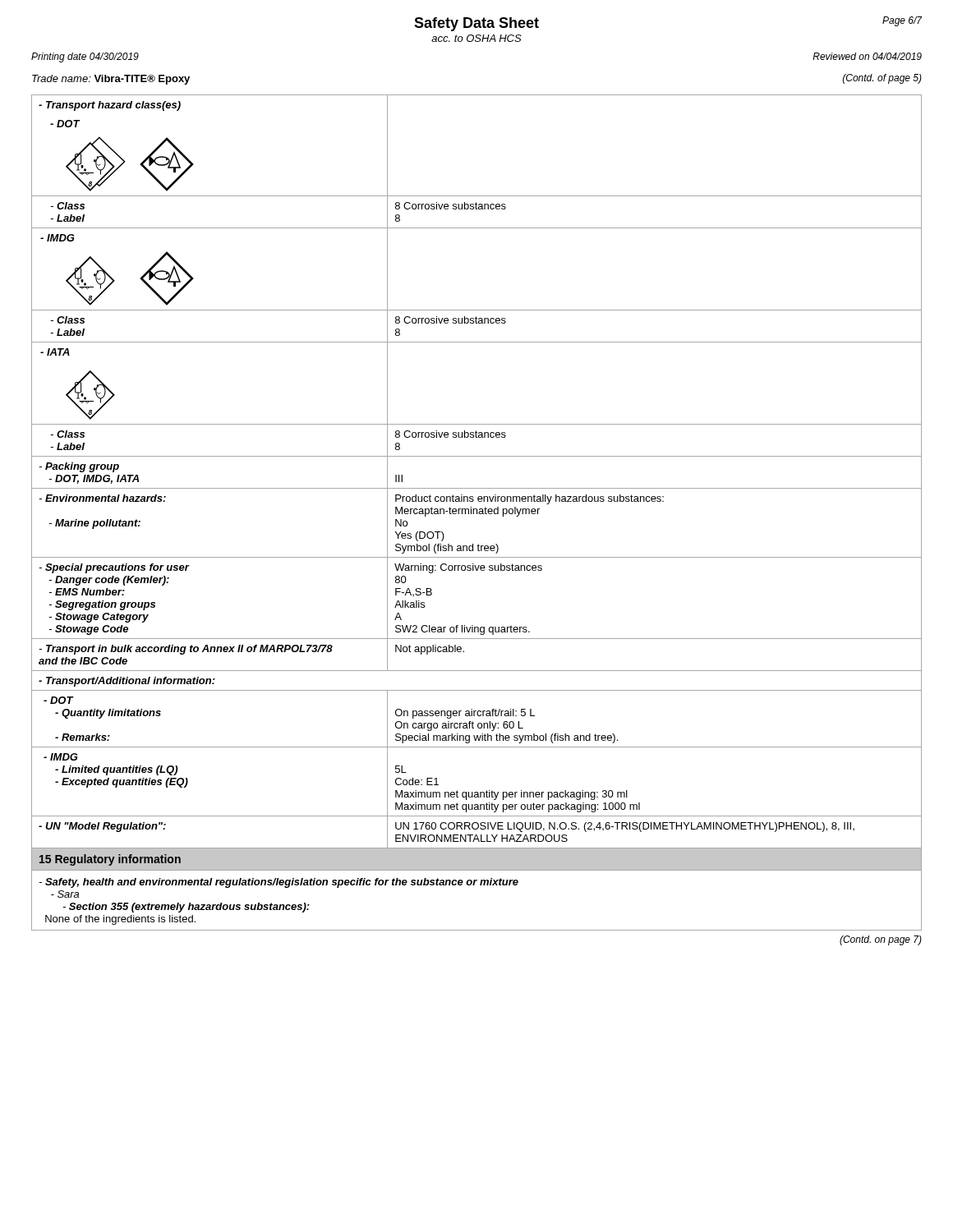The height and width of the screenshot is (1232, 953).
Task: Point to the block beginning "Safety, health and environmental regulations/legislation"
Action: point(278,900)
